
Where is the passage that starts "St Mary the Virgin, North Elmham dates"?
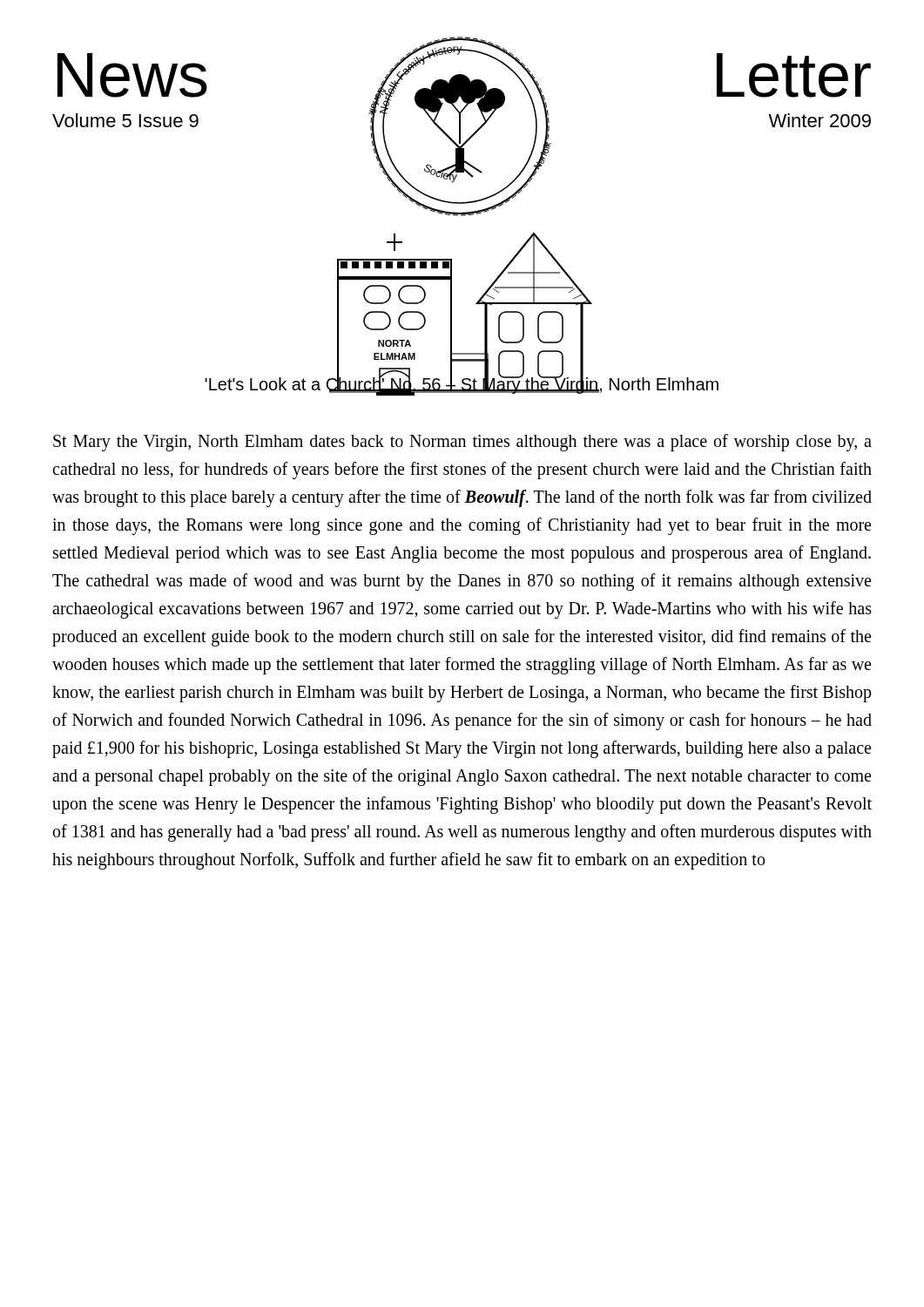462,650
